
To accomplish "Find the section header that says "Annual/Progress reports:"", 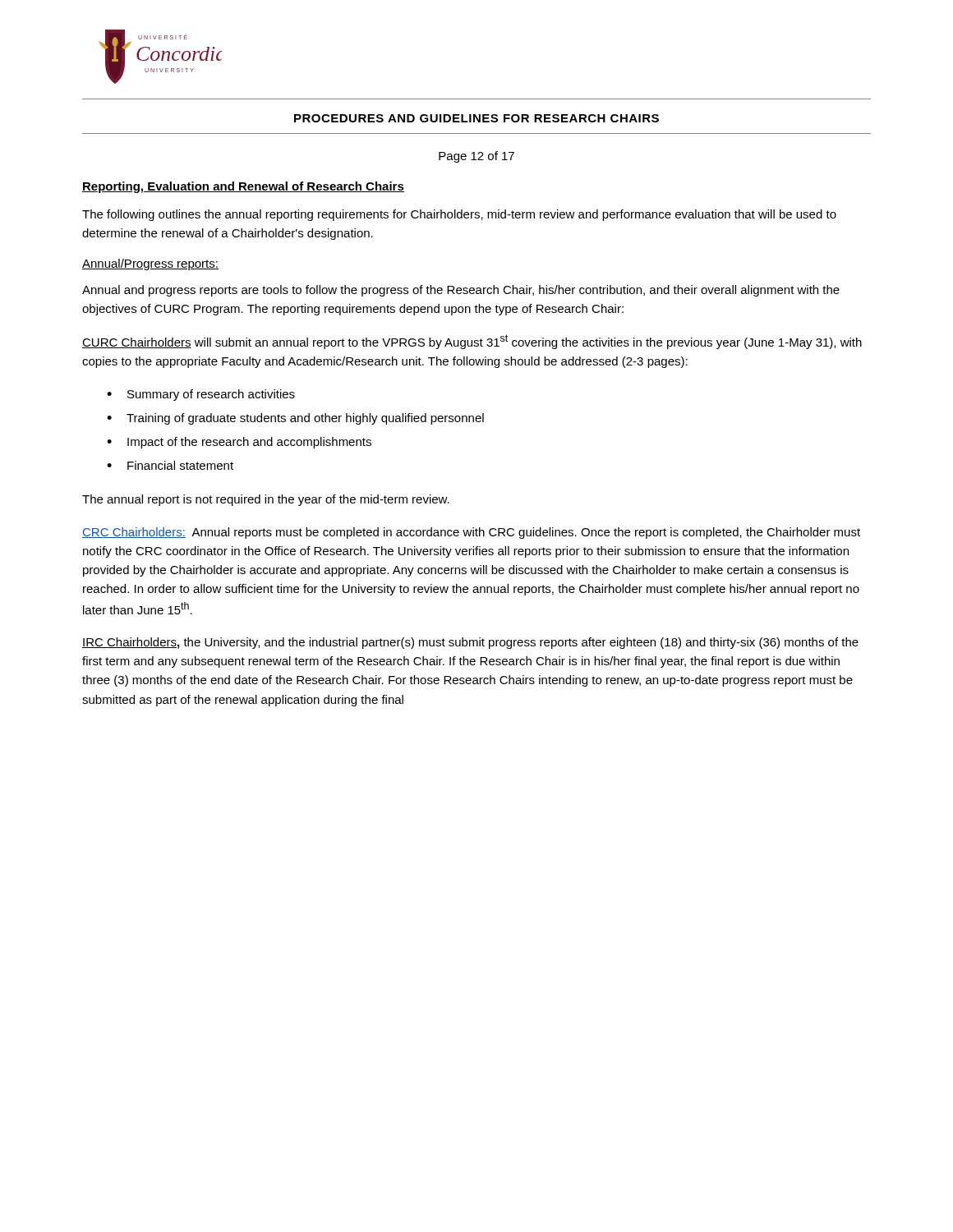I will pos(150,263).
